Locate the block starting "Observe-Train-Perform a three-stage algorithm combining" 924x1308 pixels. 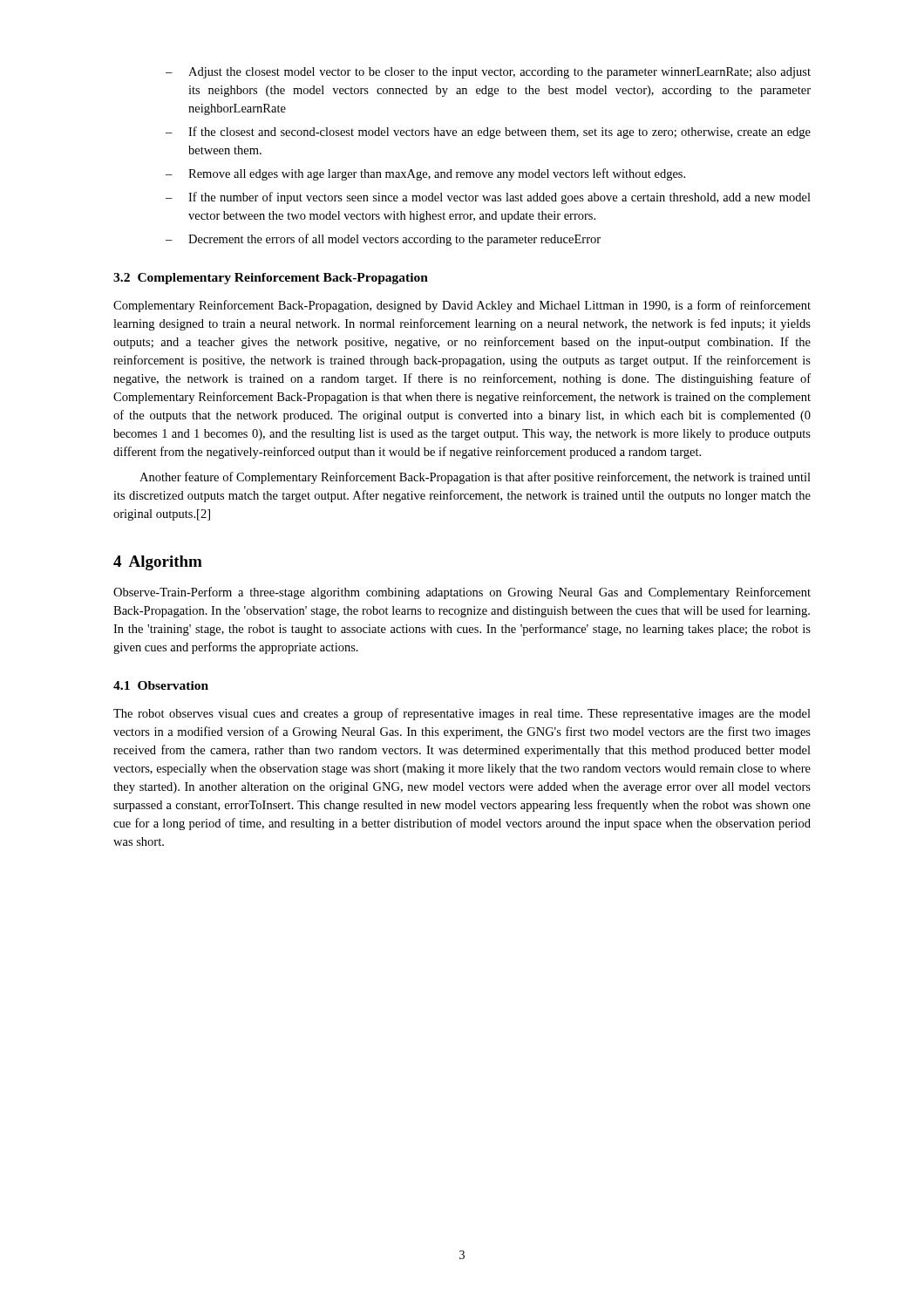click(462, 620)
